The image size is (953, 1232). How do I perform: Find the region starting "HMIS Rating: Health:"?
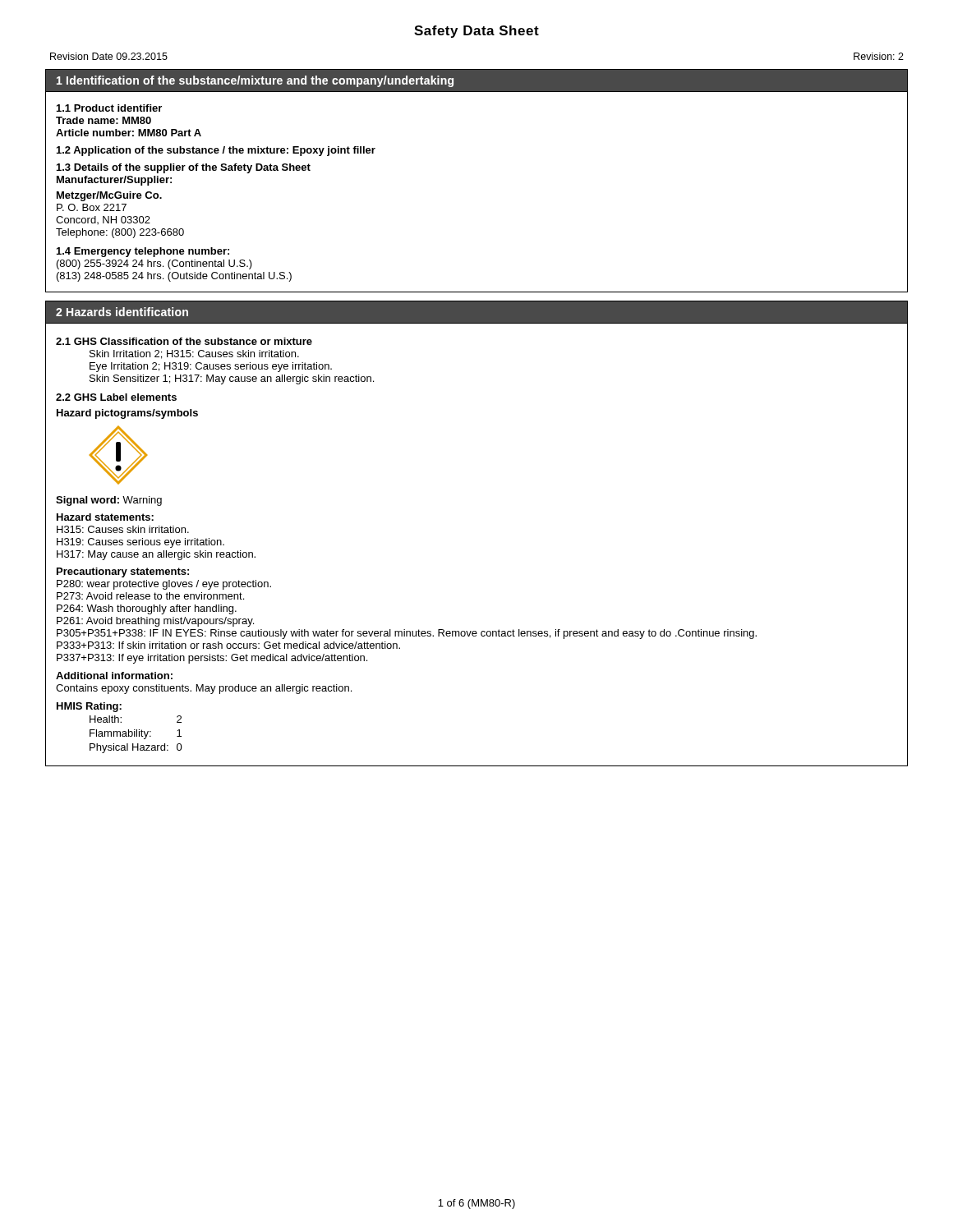pyautogui.click(x=119, y=727)
